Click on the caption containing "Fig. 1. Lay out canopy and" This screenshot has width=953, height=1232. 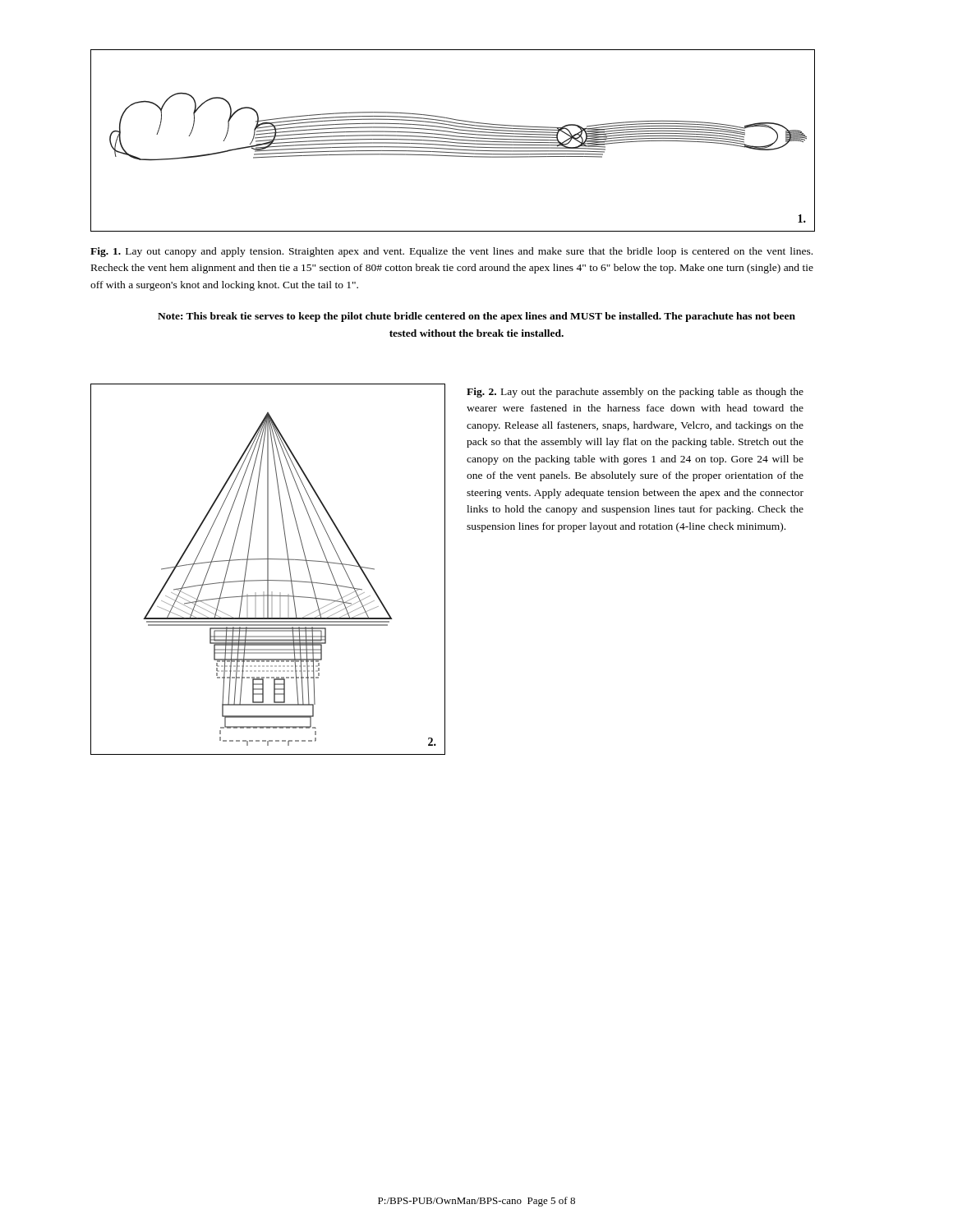tap(452, 268)
